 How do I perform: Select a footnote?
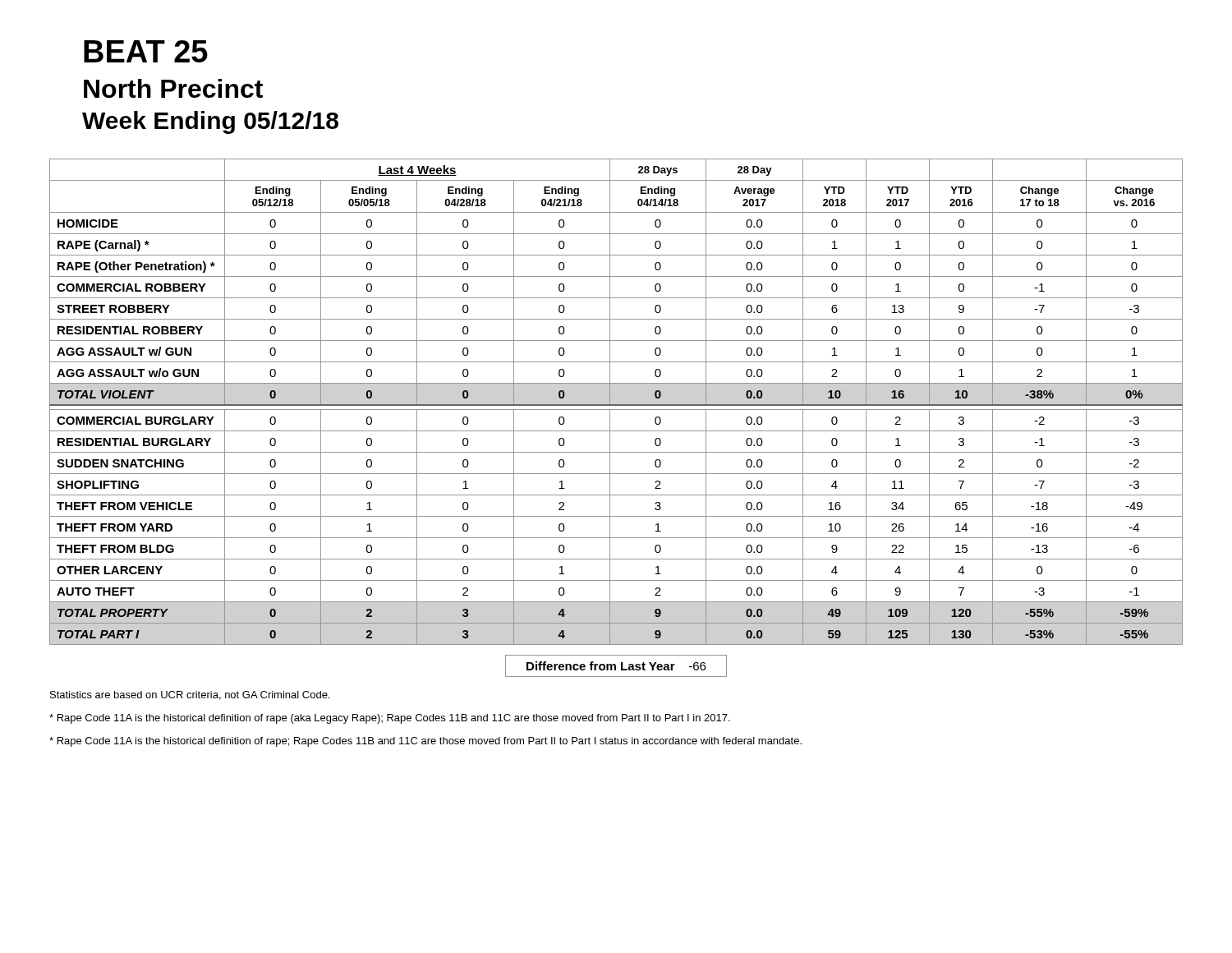pos(624,718)
